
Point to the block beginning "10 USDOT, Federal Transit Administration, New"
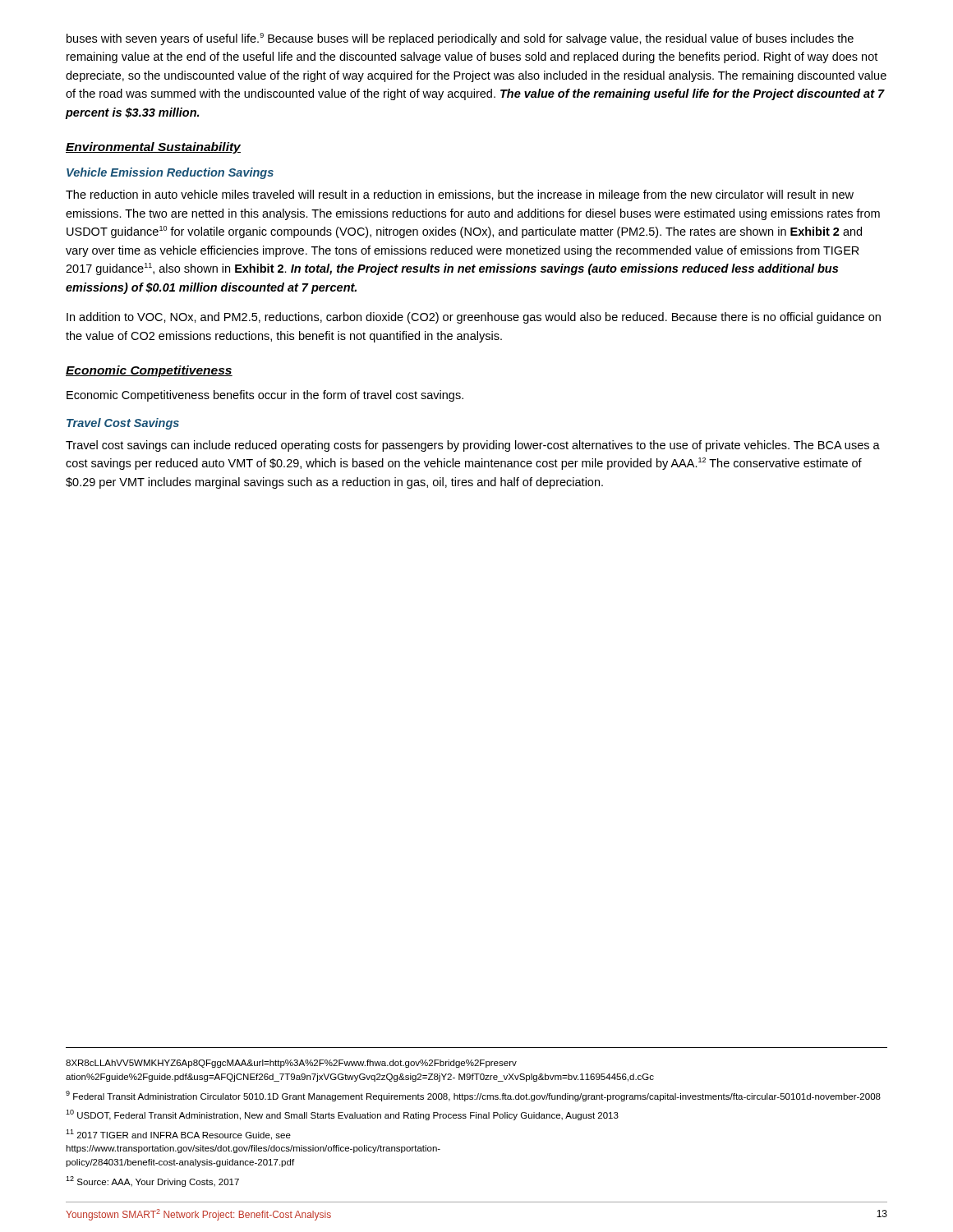tap(342, 1114)
